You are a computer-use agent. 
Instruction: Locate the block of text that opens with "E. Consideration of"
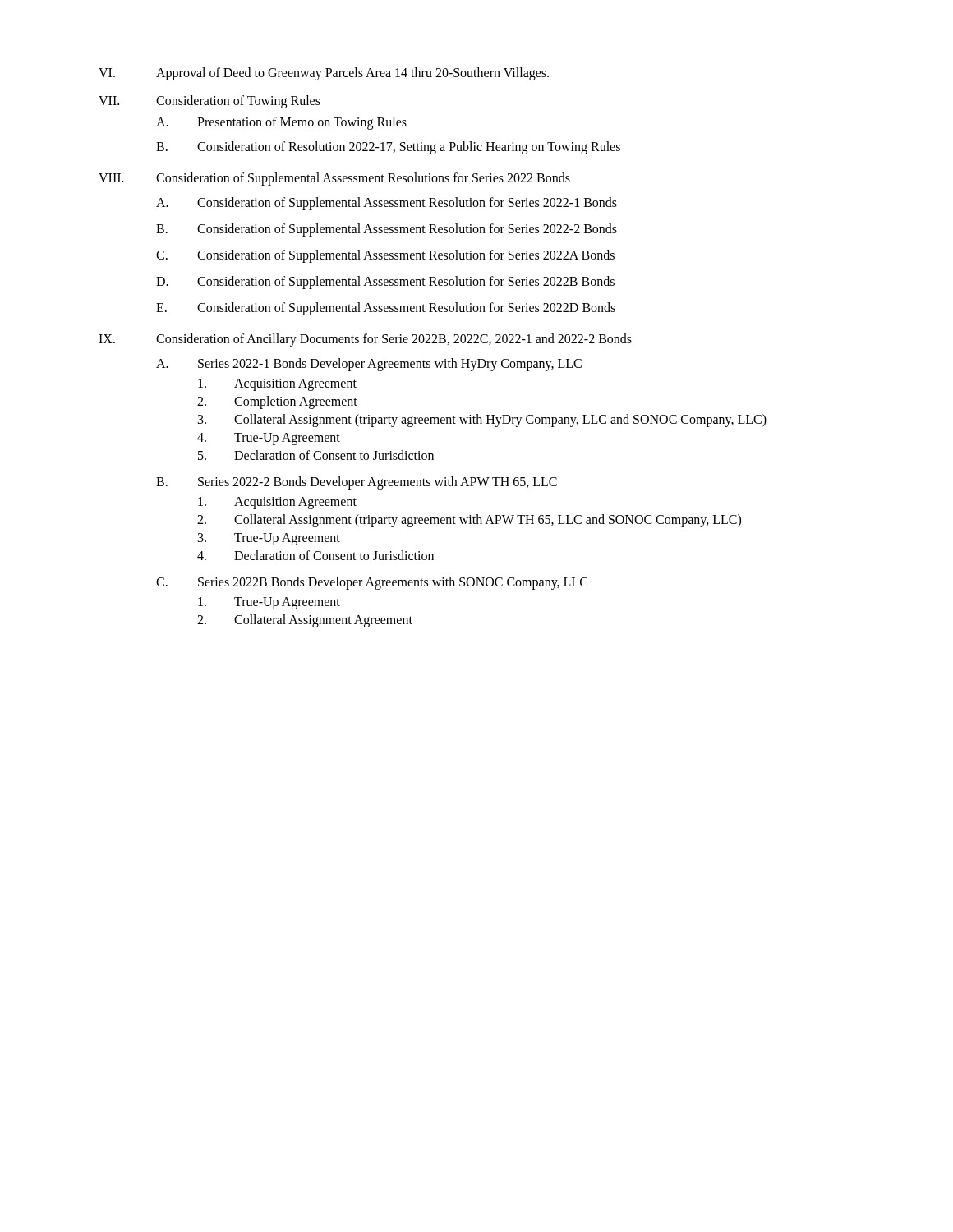point(505,308)
